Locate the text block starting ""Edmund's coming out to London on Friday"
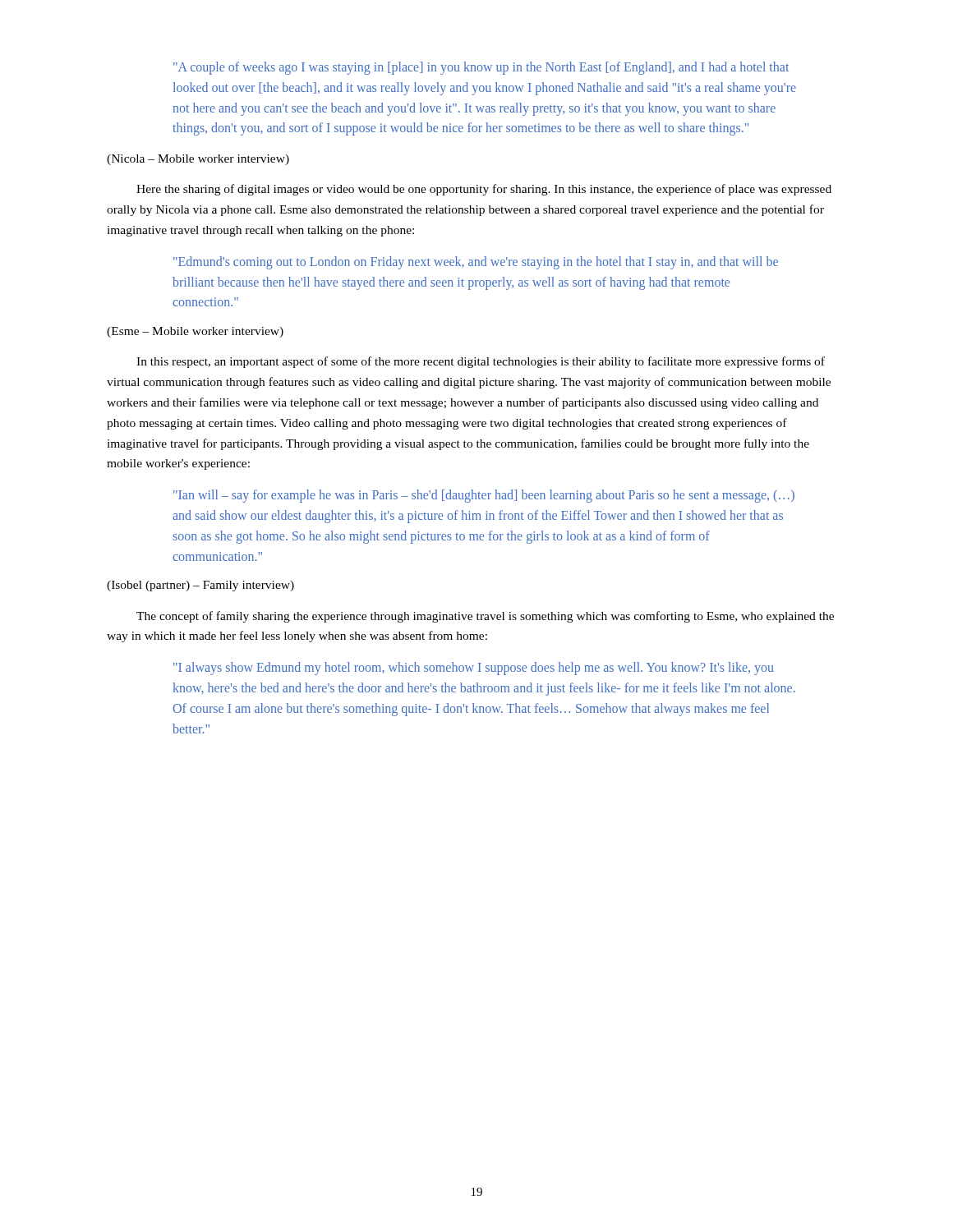953x1232 pixels. coord(475,282)
